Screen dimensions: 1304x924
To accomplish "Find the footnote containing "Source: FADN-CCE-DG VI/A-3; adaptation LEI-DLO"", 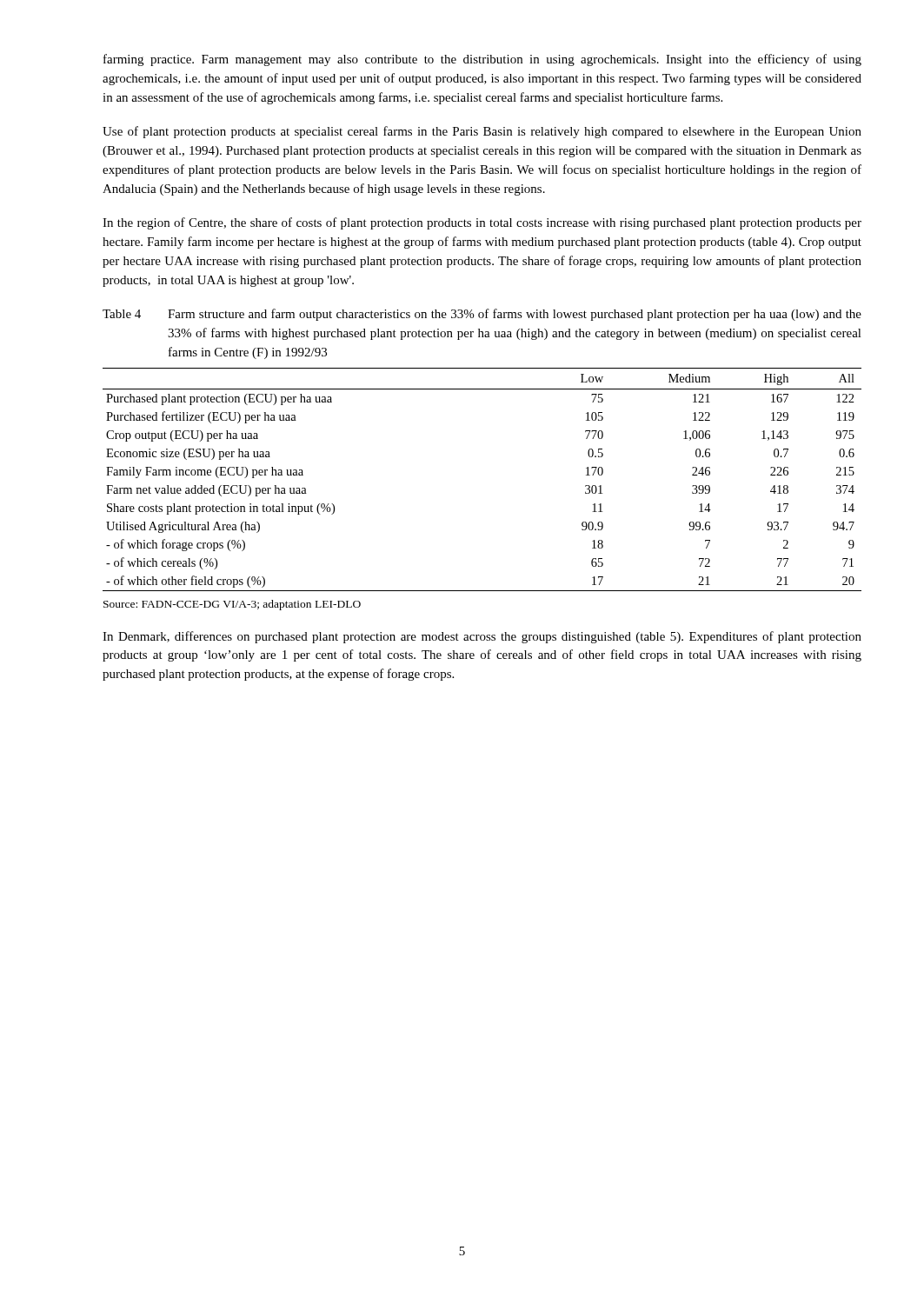I will 232,603.
